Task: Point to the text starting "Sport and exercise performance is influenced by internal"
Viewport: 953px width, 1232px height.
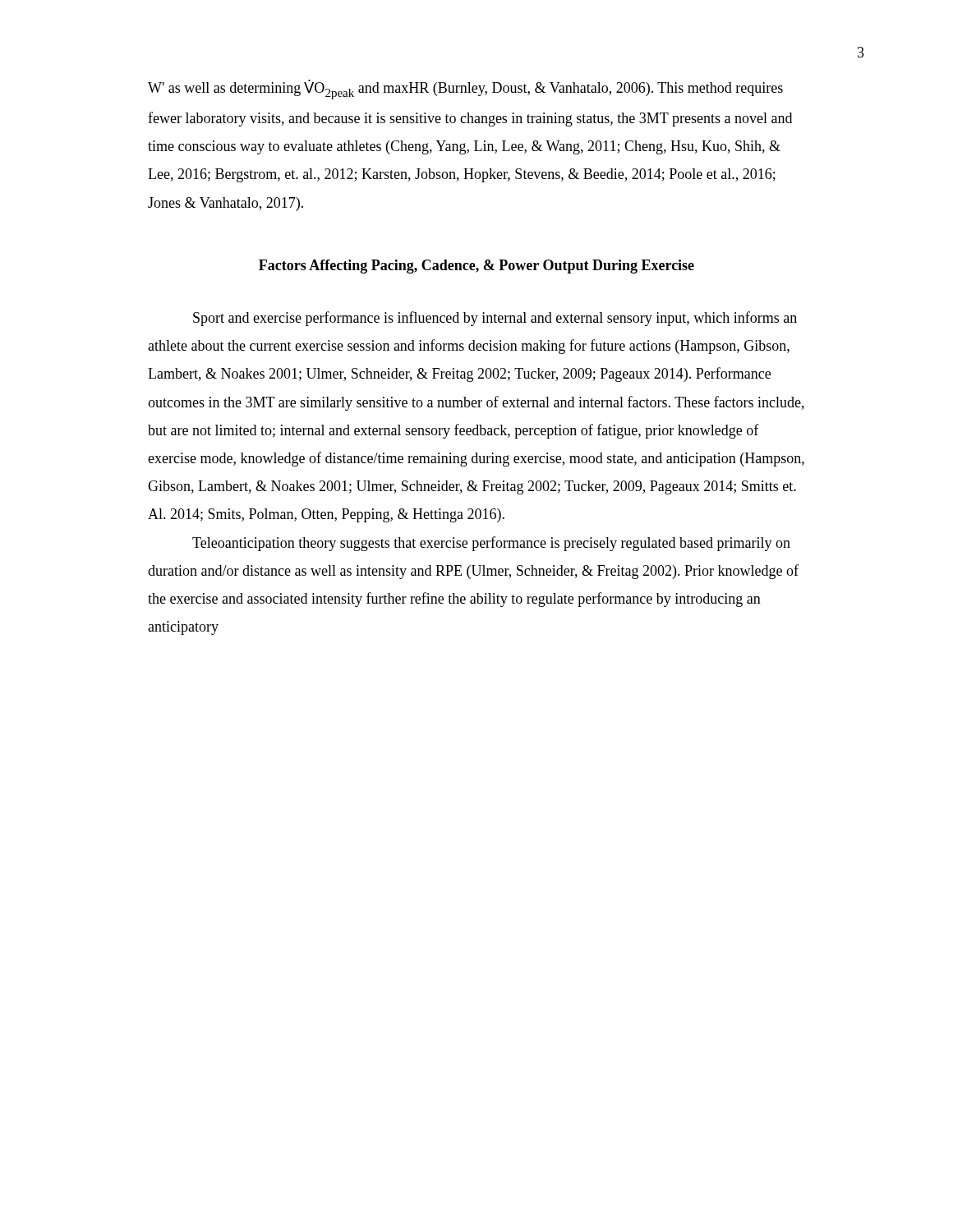Action: [x=476, y=416]
